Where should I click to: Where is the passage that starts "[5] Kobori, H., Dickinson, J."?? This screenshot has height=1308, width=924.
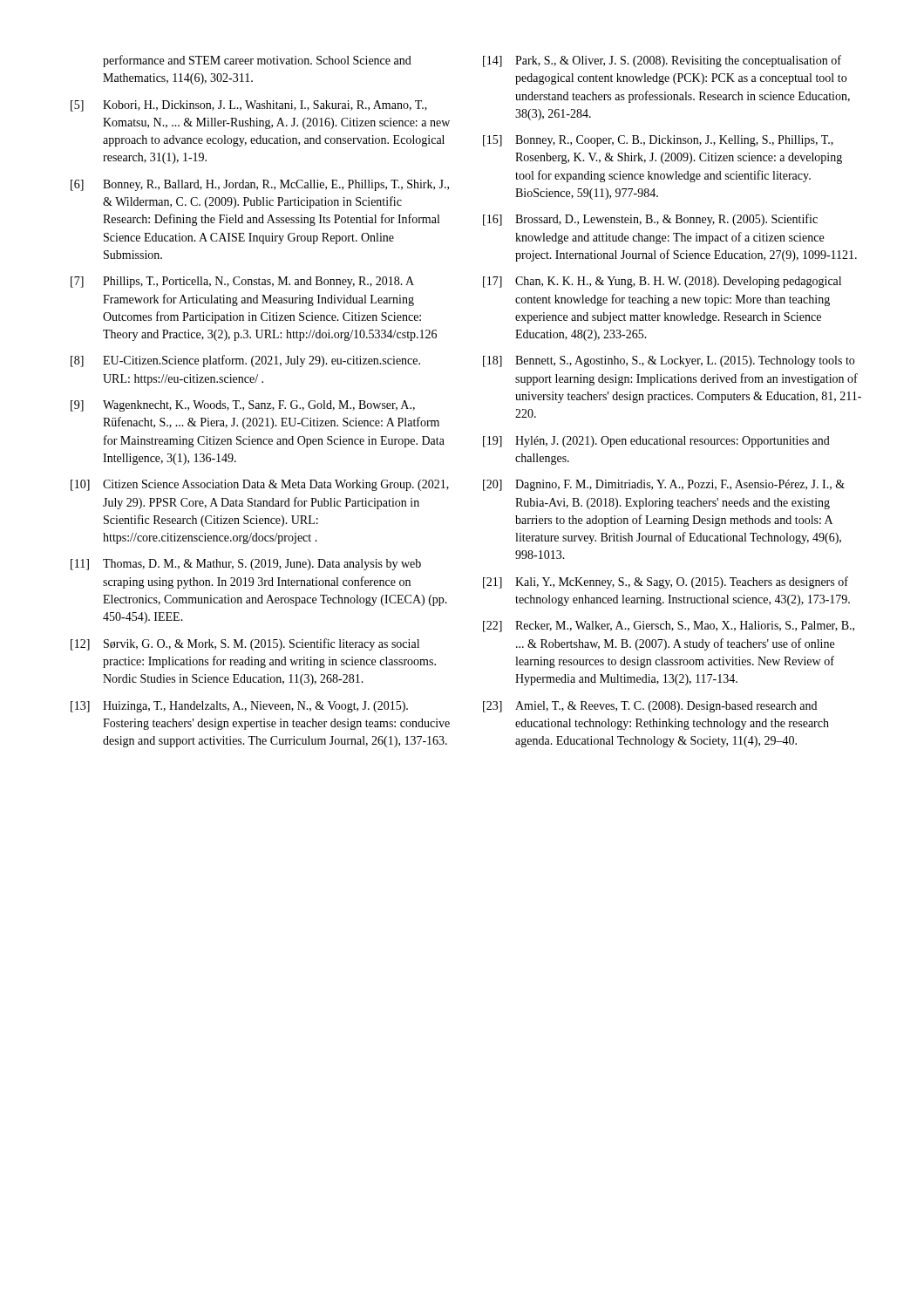[x=260, y=132]
